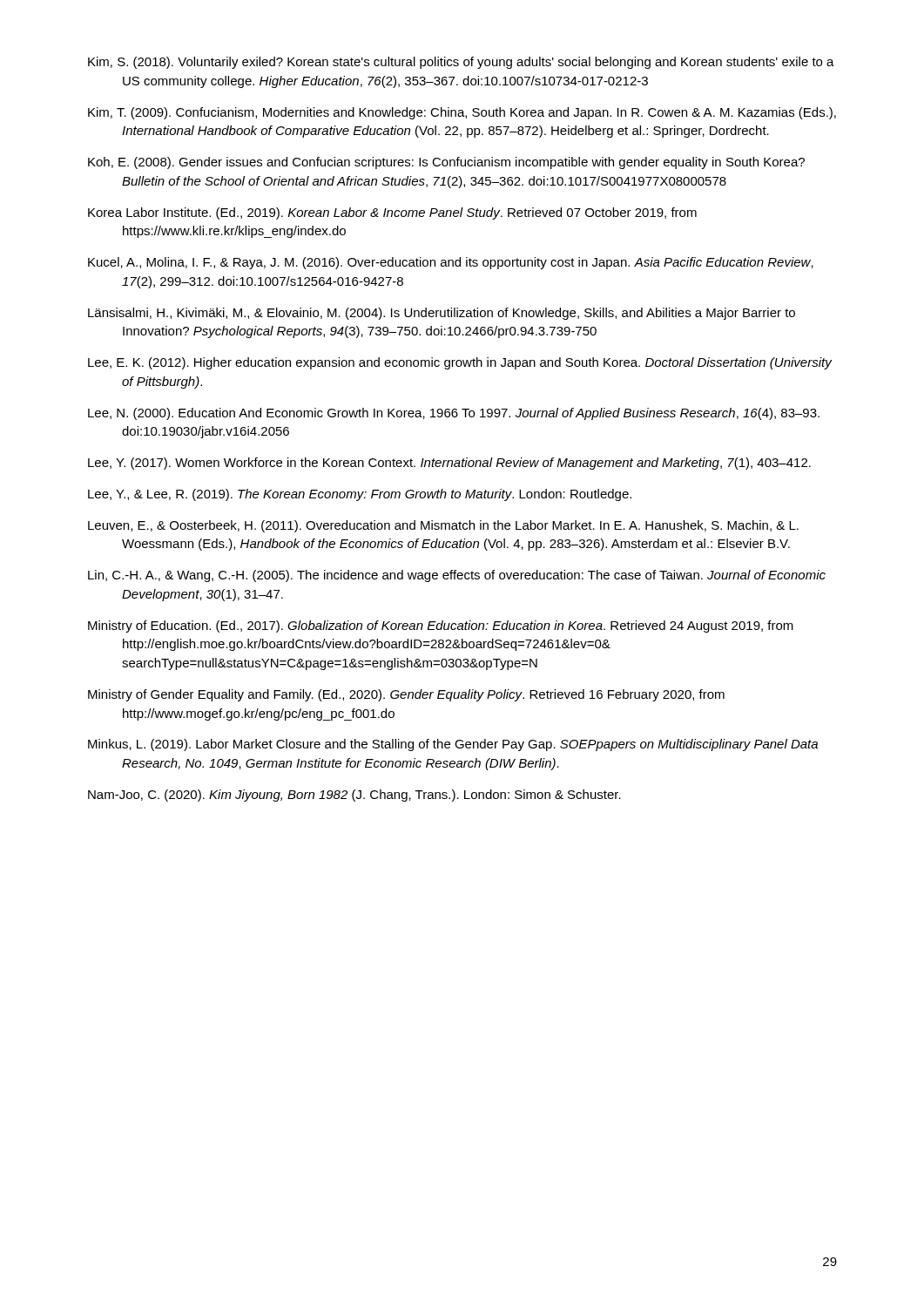
Task: Locate the list item that says "Kucel, A., Molina, I."
Action: 450,271
